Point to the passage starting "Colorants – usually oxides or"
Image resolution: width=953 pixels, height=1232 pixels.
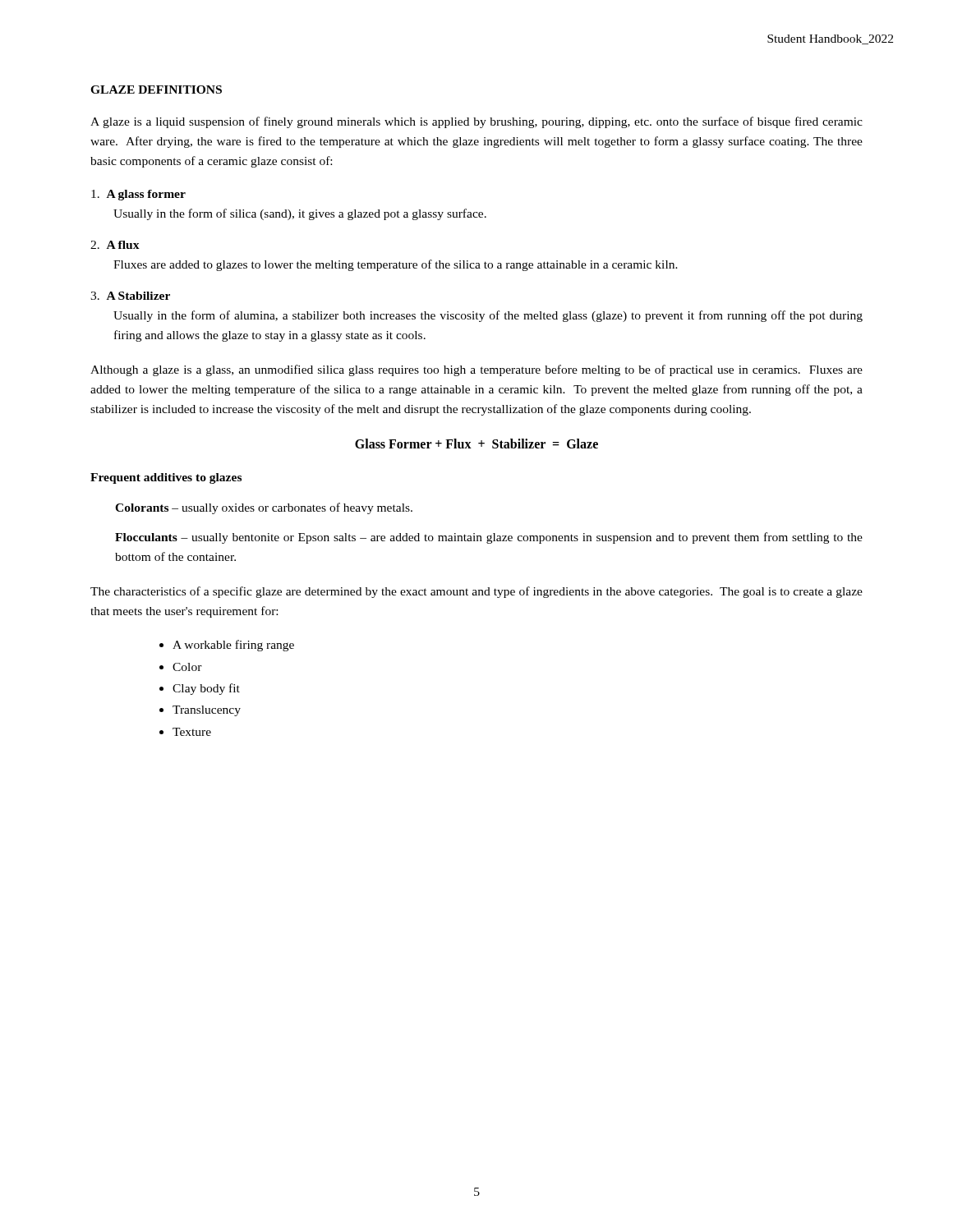point(264,507)
